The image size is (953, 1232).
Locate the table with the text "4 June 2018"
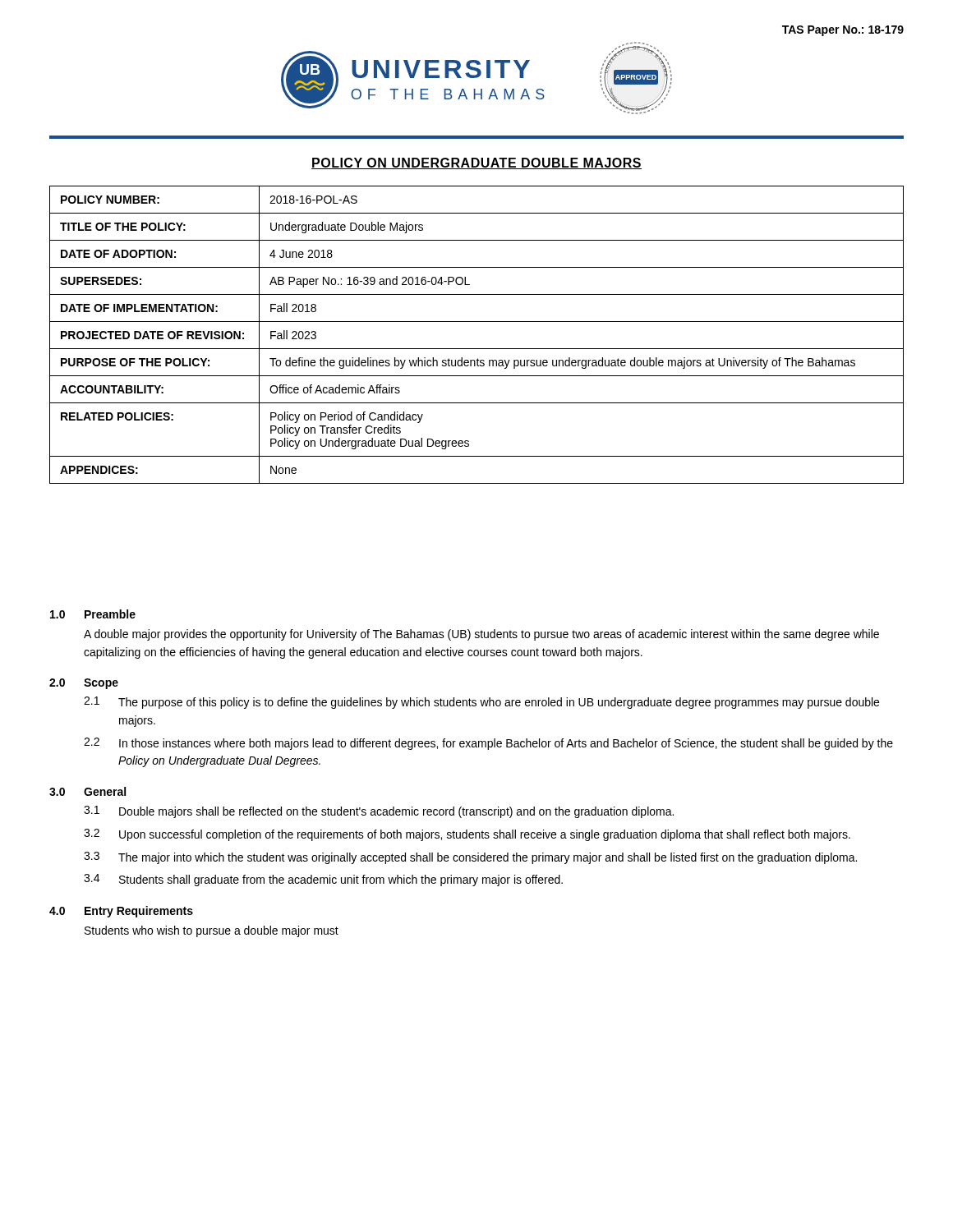476,335
